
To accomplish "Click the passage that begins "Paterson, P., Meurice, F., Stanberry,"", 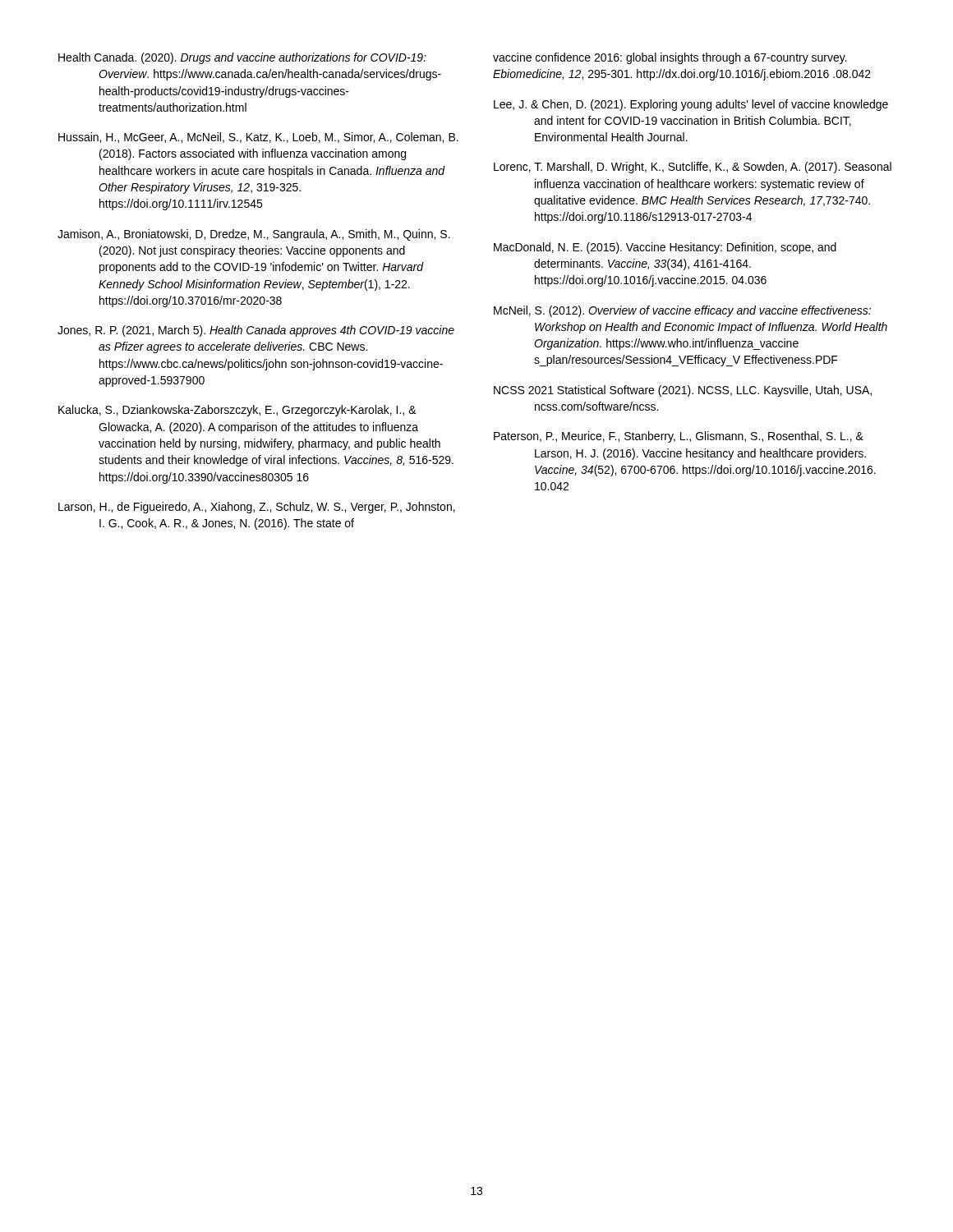I will click(685, 461).
